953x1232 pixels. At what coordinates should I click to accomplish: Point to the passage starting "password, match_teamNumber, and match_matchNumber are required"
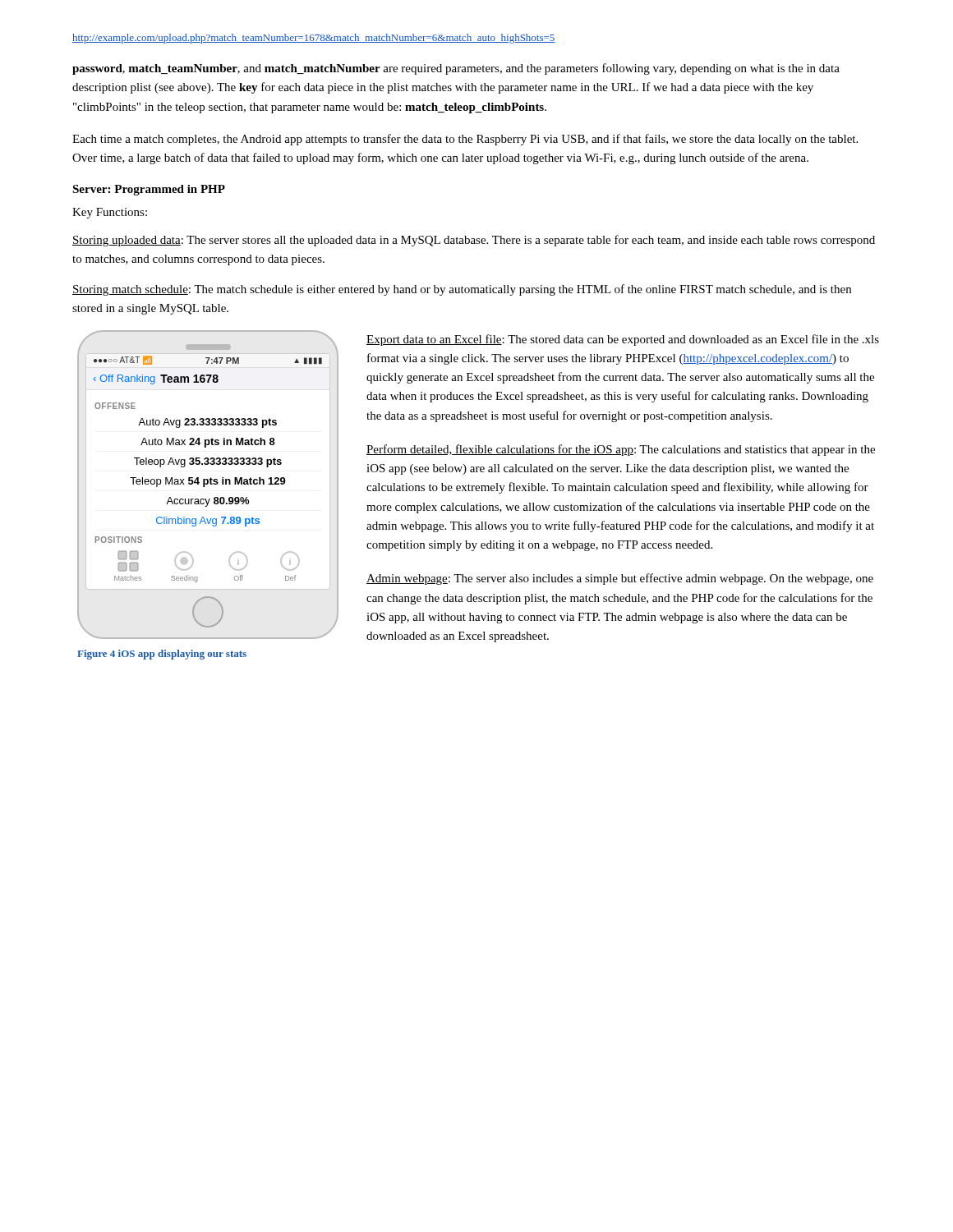coord(456,87)
